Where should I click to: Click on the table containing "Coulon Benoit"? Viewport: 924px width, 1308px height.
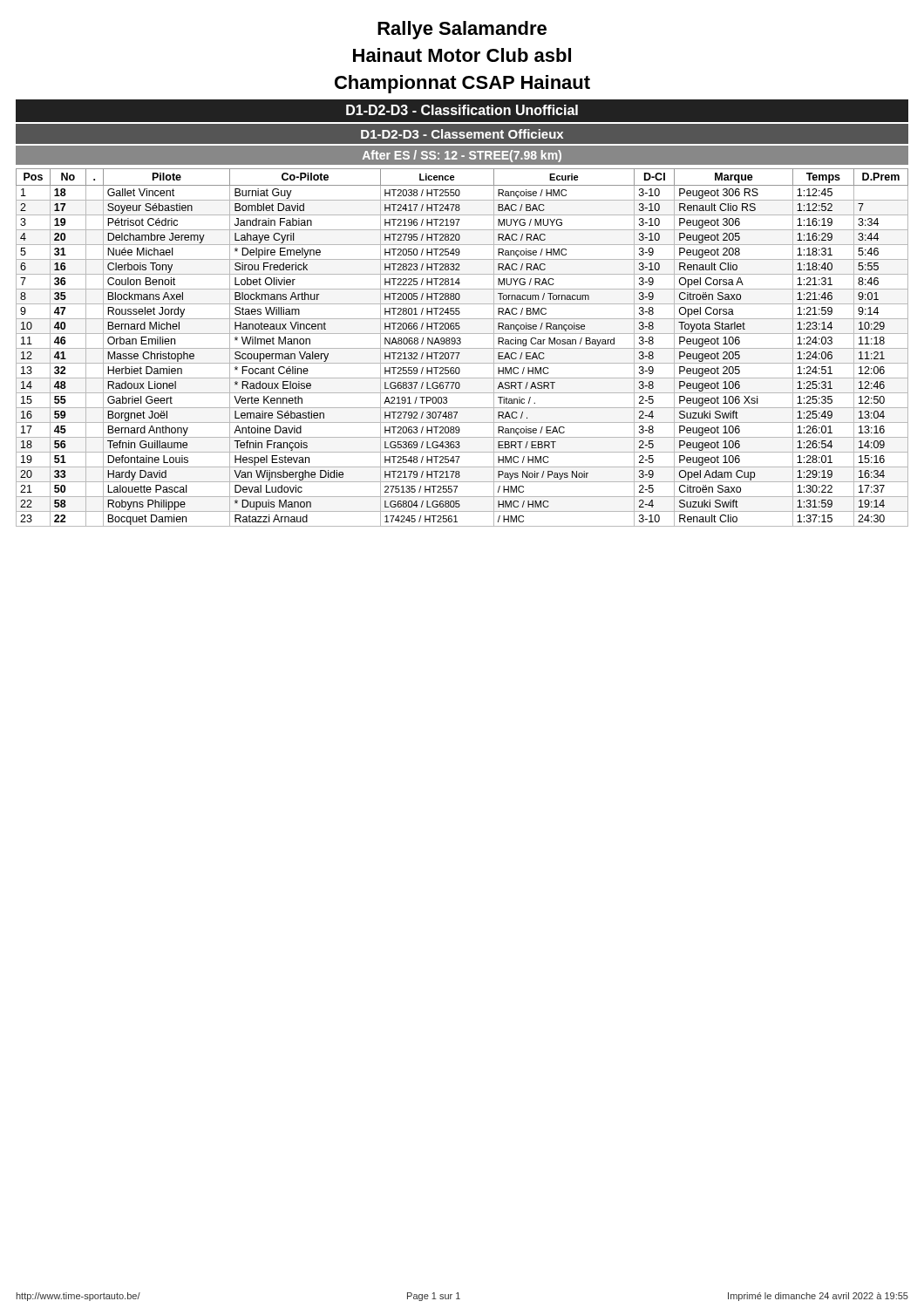pos(462,348)
